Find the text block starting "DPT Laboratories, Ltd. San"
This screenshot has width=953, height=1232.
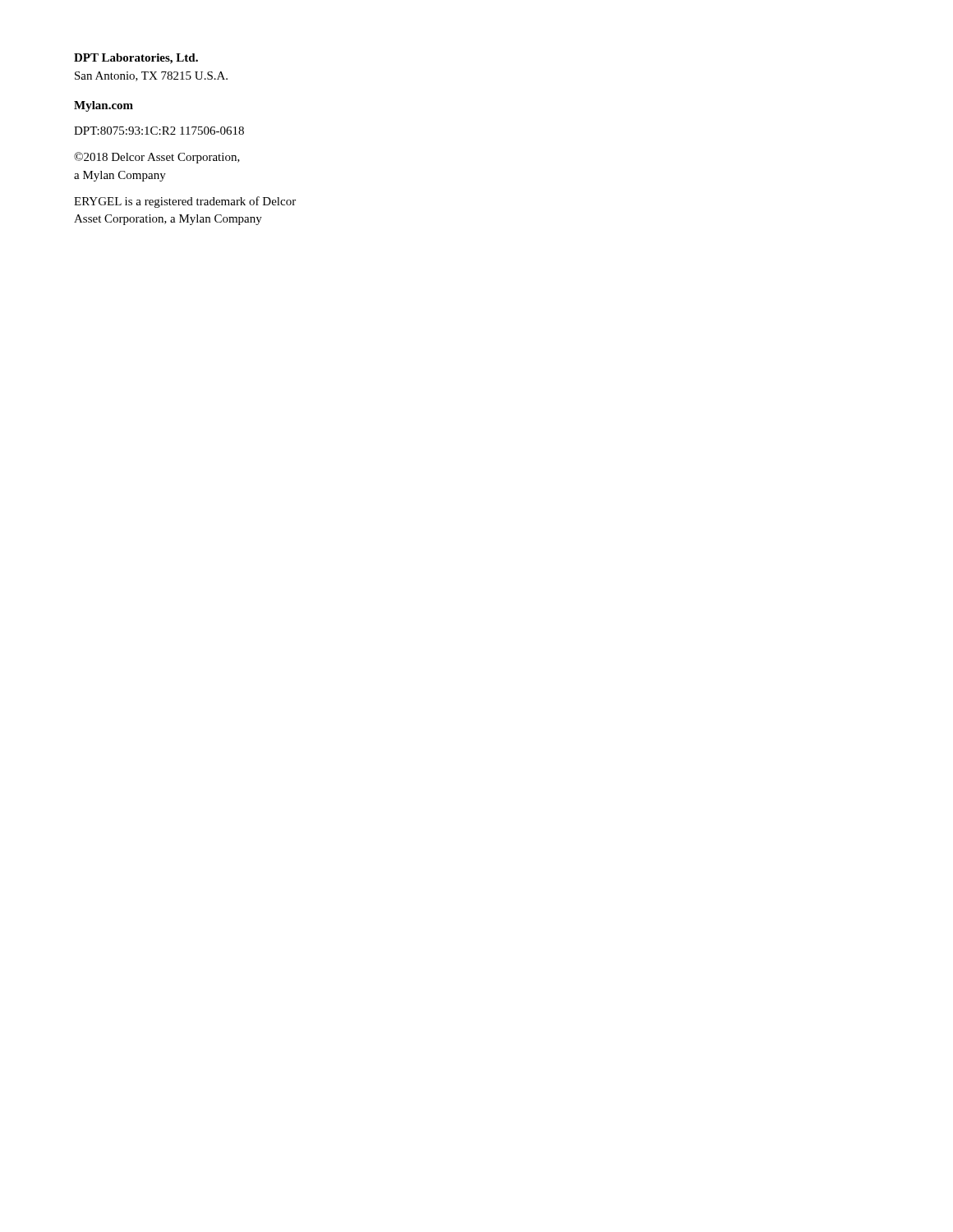click(151, 66)
